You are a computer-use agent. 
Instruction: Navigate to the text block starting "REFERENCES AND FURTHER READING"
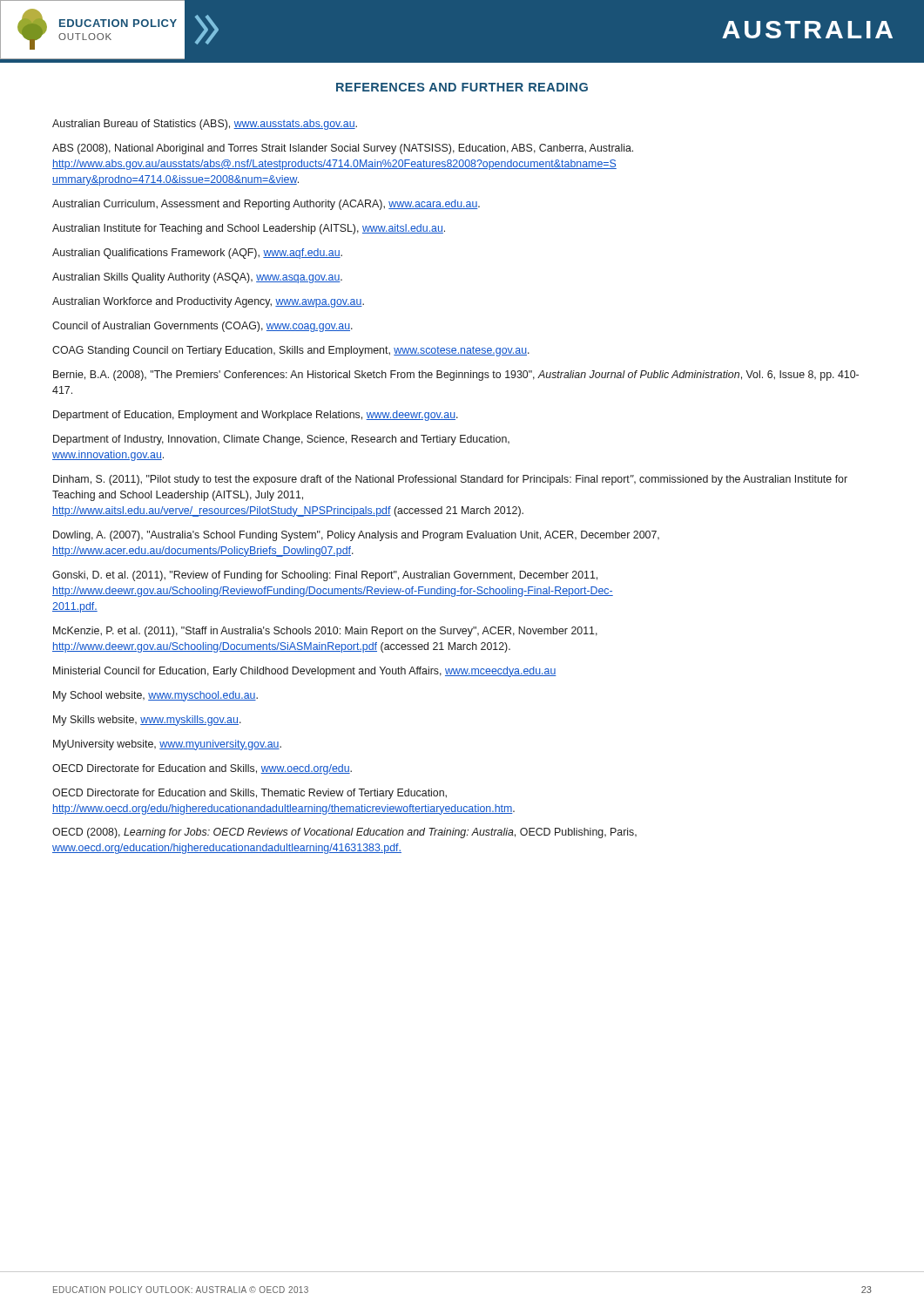tap(462, 87)
